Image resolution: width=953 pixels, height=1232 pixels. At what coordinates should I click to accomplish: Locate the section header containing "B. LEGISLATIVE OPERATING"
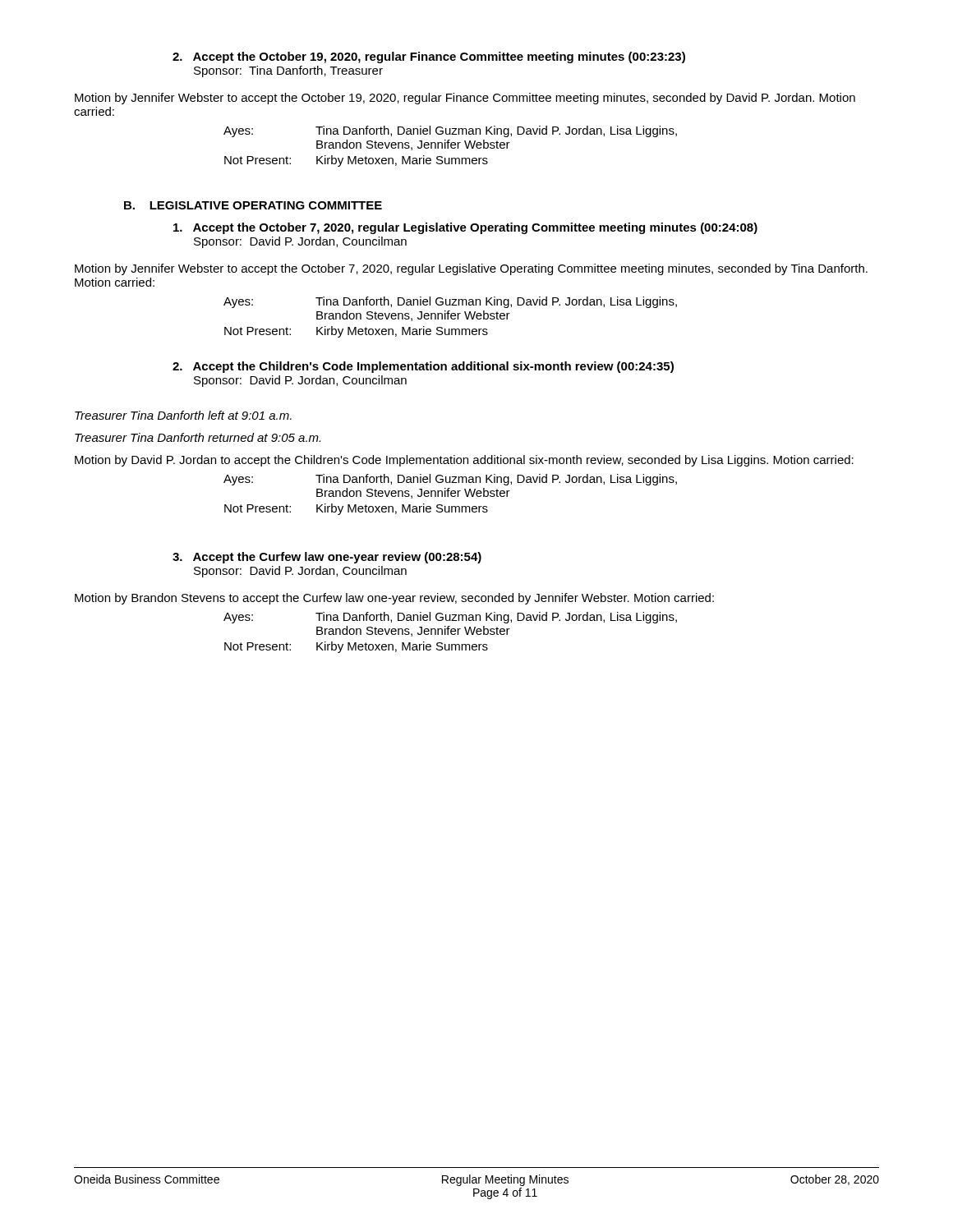(x=253, y=205)
